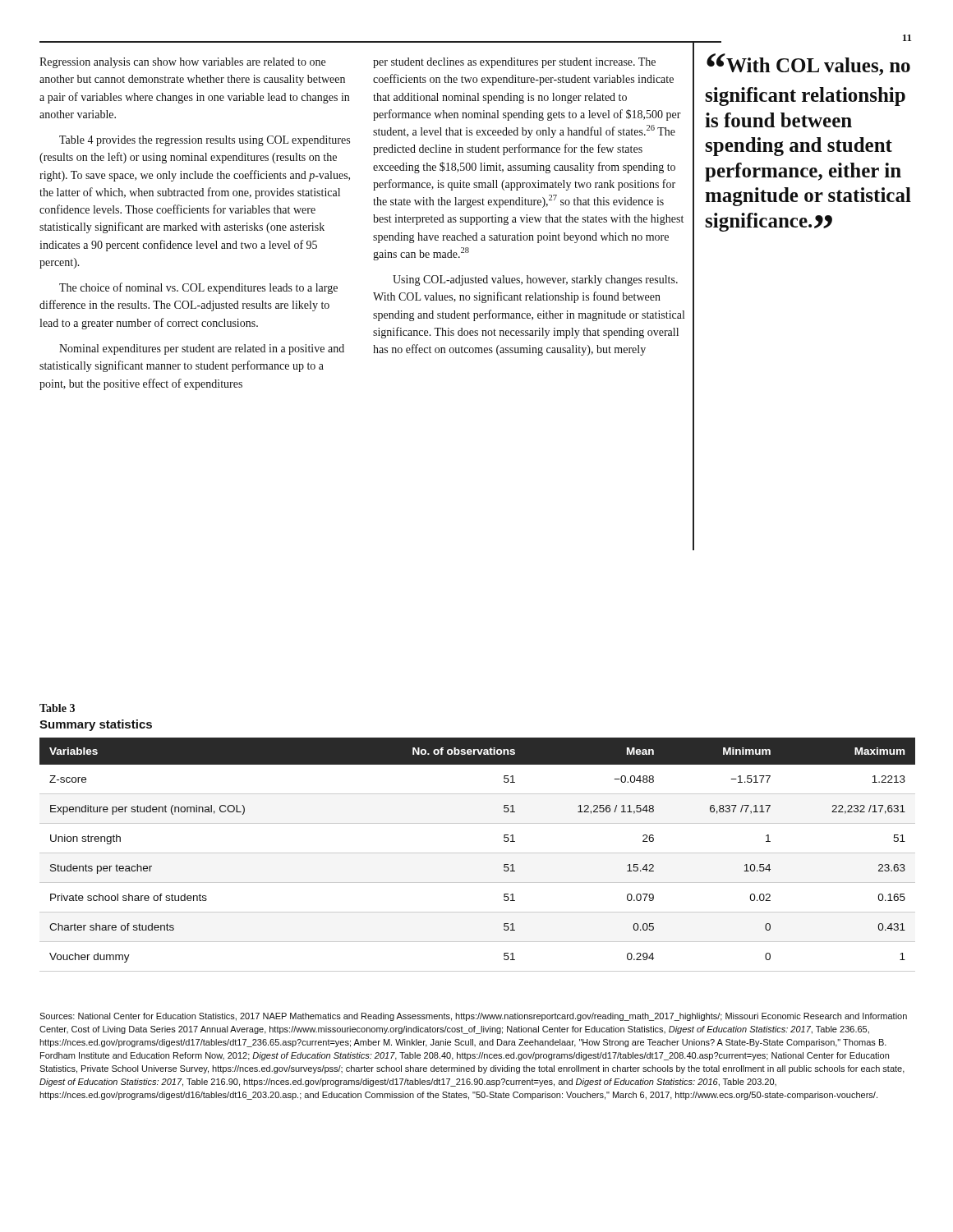This screenshot has width=953, height=1232.
Task: Click on the section header that reads "Summary statistics"
Action: 96,724
